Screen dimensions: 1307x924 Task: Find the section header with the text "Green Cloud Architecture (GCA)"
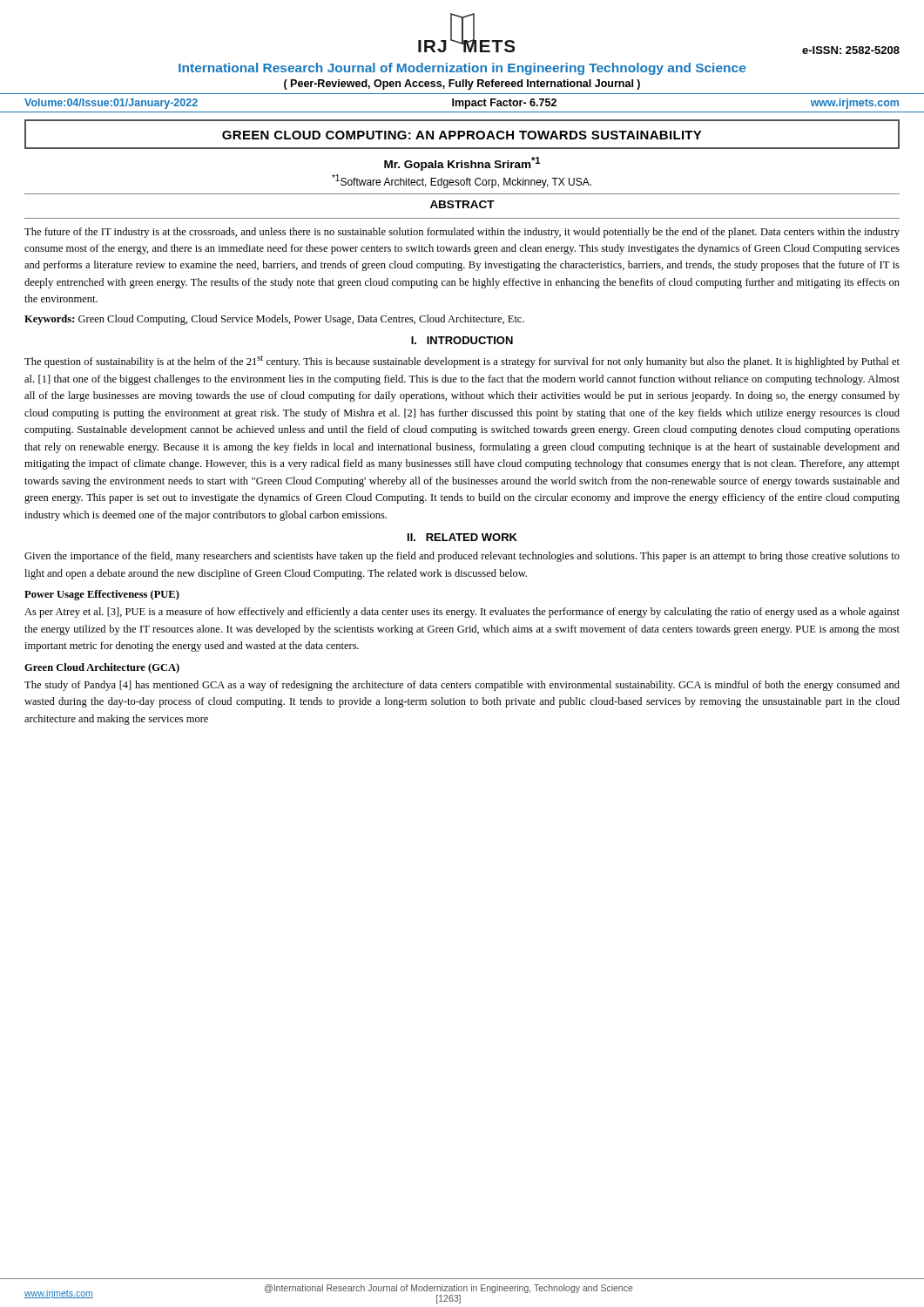[x=102, y=667]
